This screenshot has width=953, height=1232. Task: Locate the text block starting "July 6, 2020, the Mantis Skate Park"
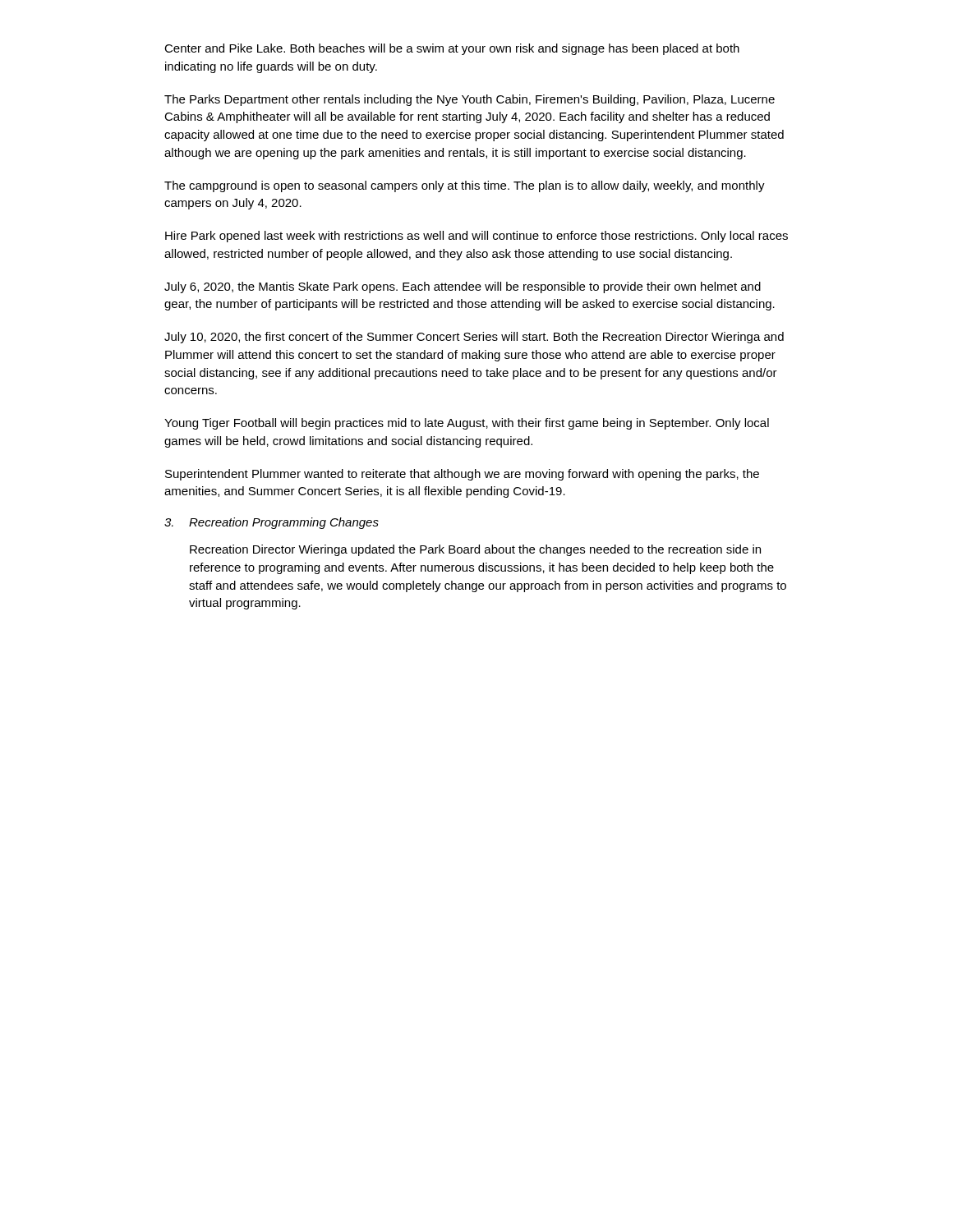[x=470, y=295]
